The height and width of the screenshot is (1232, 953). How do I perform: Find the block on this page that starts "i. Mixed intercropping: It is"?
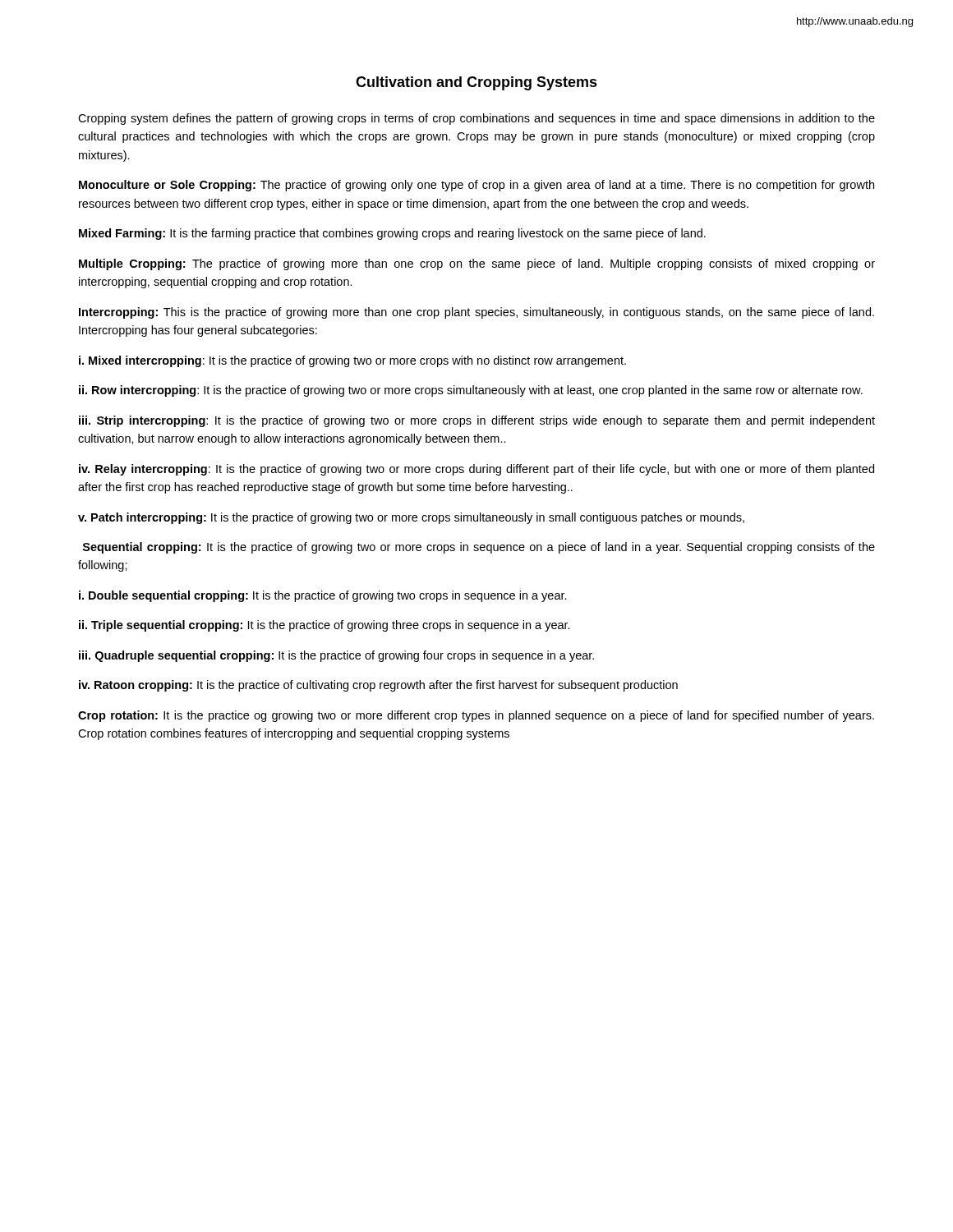pos(352,360)
